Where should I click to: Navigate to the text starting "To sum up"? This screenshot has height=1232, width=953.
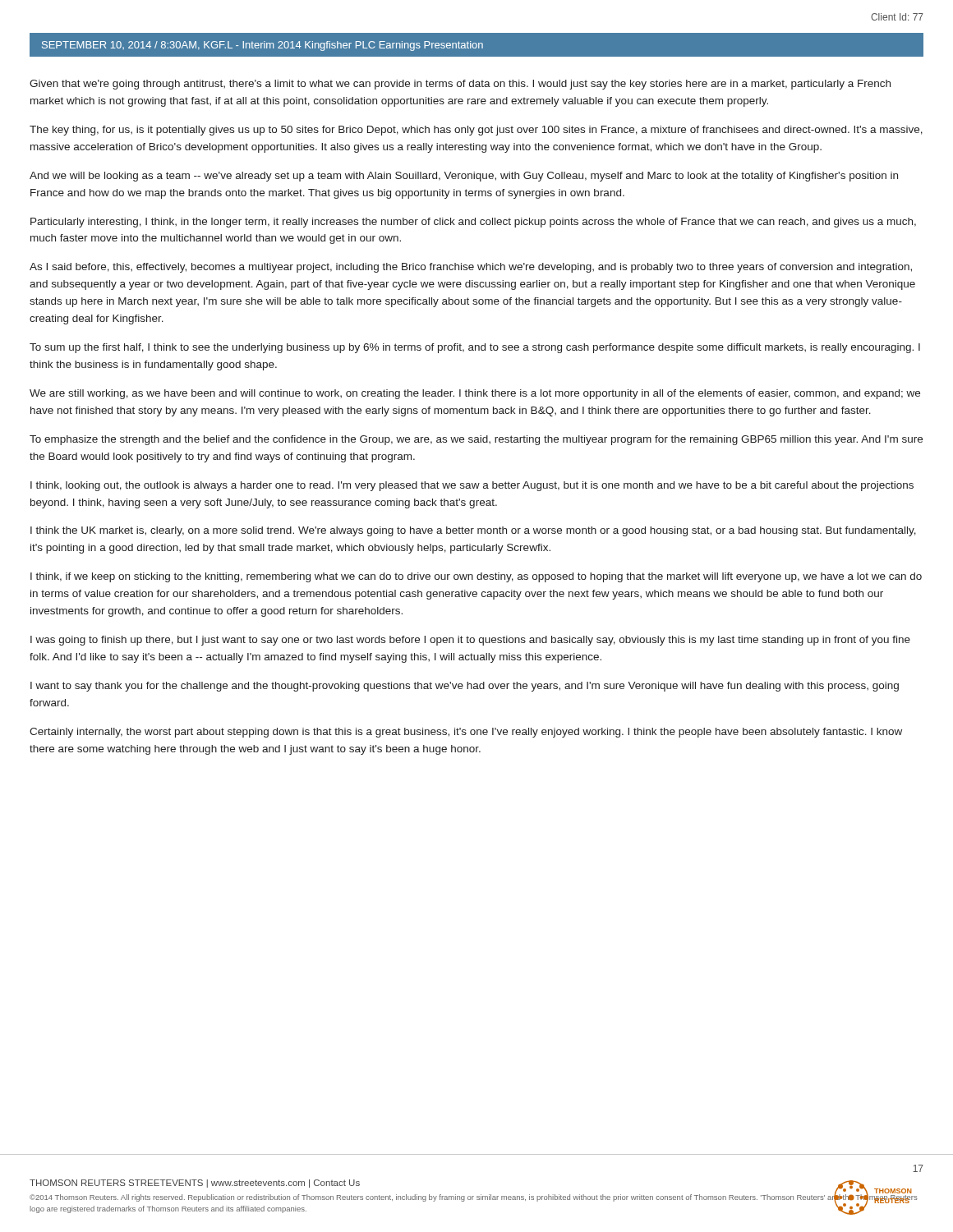click(x=475, y=356)
